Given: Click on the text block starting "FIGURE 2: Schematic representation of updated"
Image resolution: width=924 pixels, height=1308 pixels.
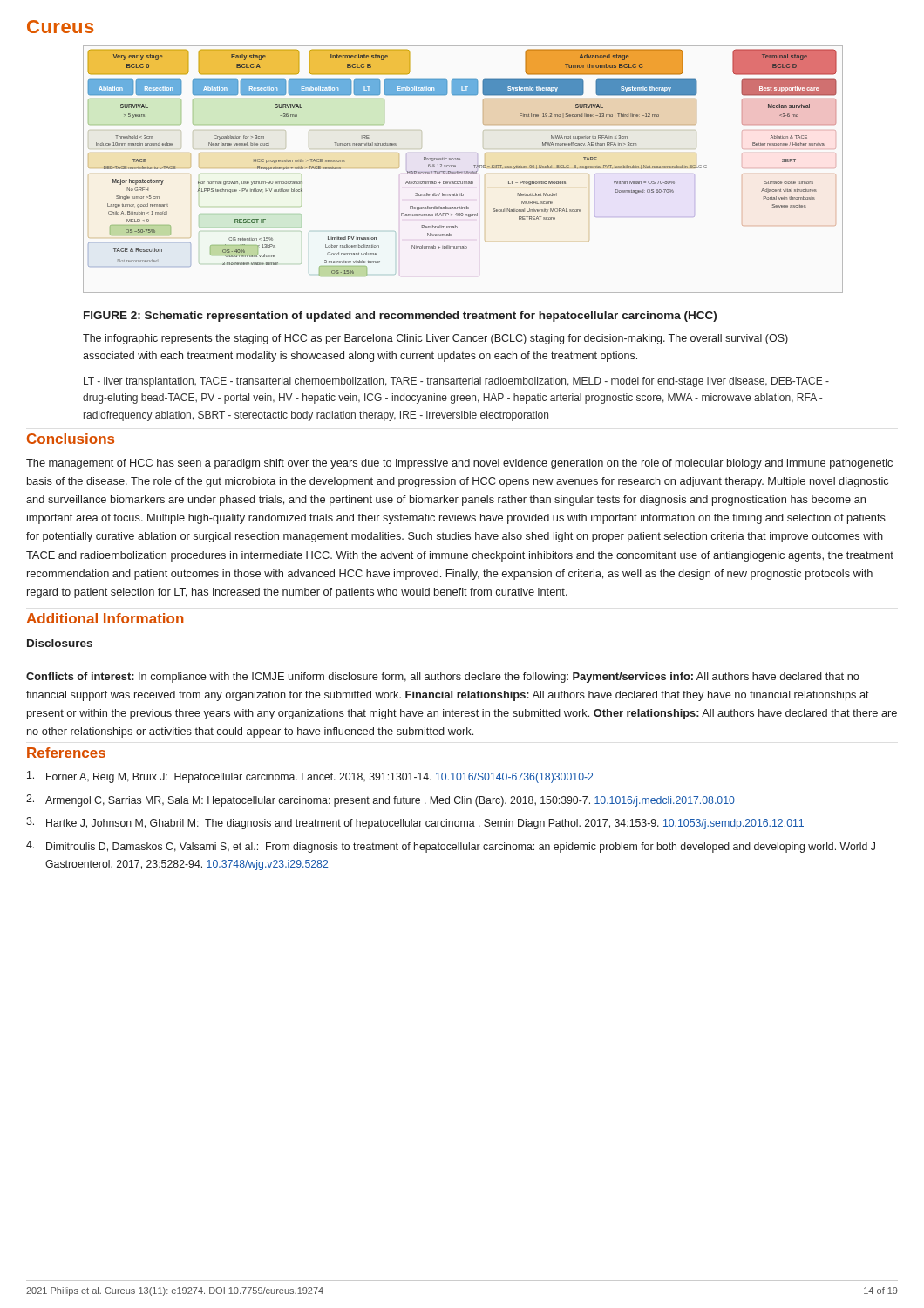Looking at the screenshot, I should tap(462, 365).
